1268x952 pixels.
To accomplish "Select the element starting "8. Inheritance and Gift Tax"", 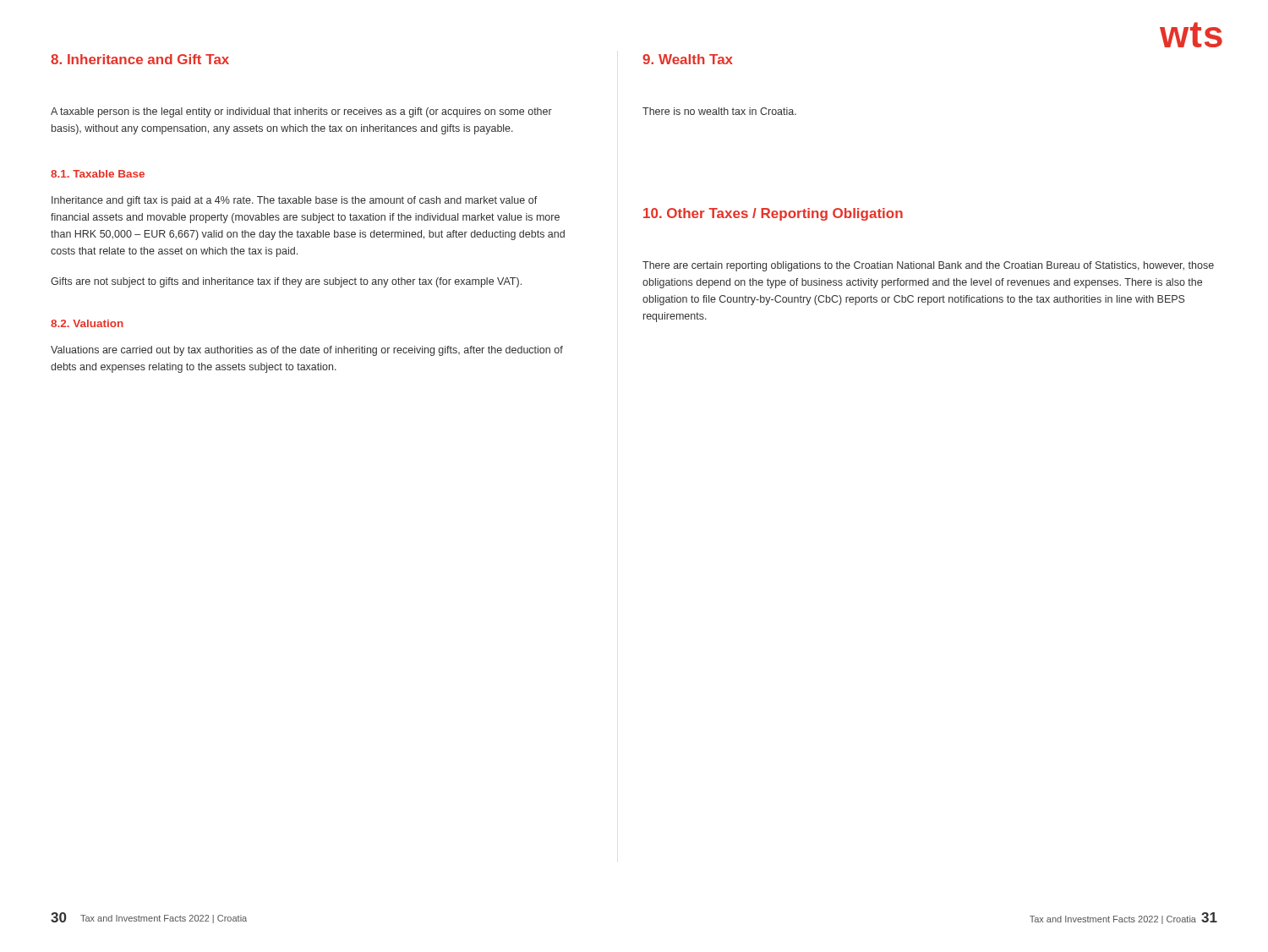I will tap(140, 60).
